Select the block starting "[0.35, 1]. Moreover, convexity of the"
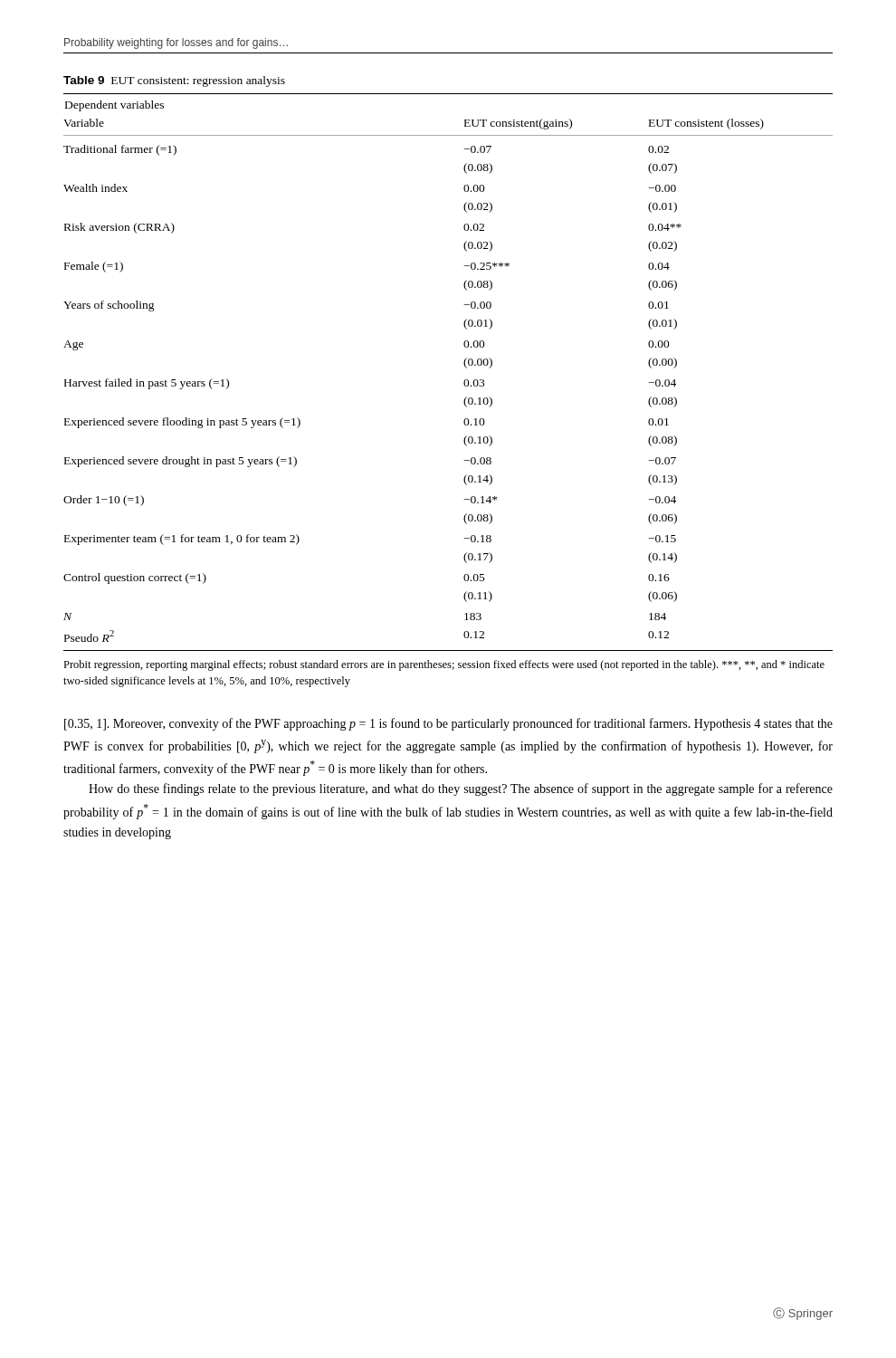Viewport: 896px width, 1358px height. 448,778
